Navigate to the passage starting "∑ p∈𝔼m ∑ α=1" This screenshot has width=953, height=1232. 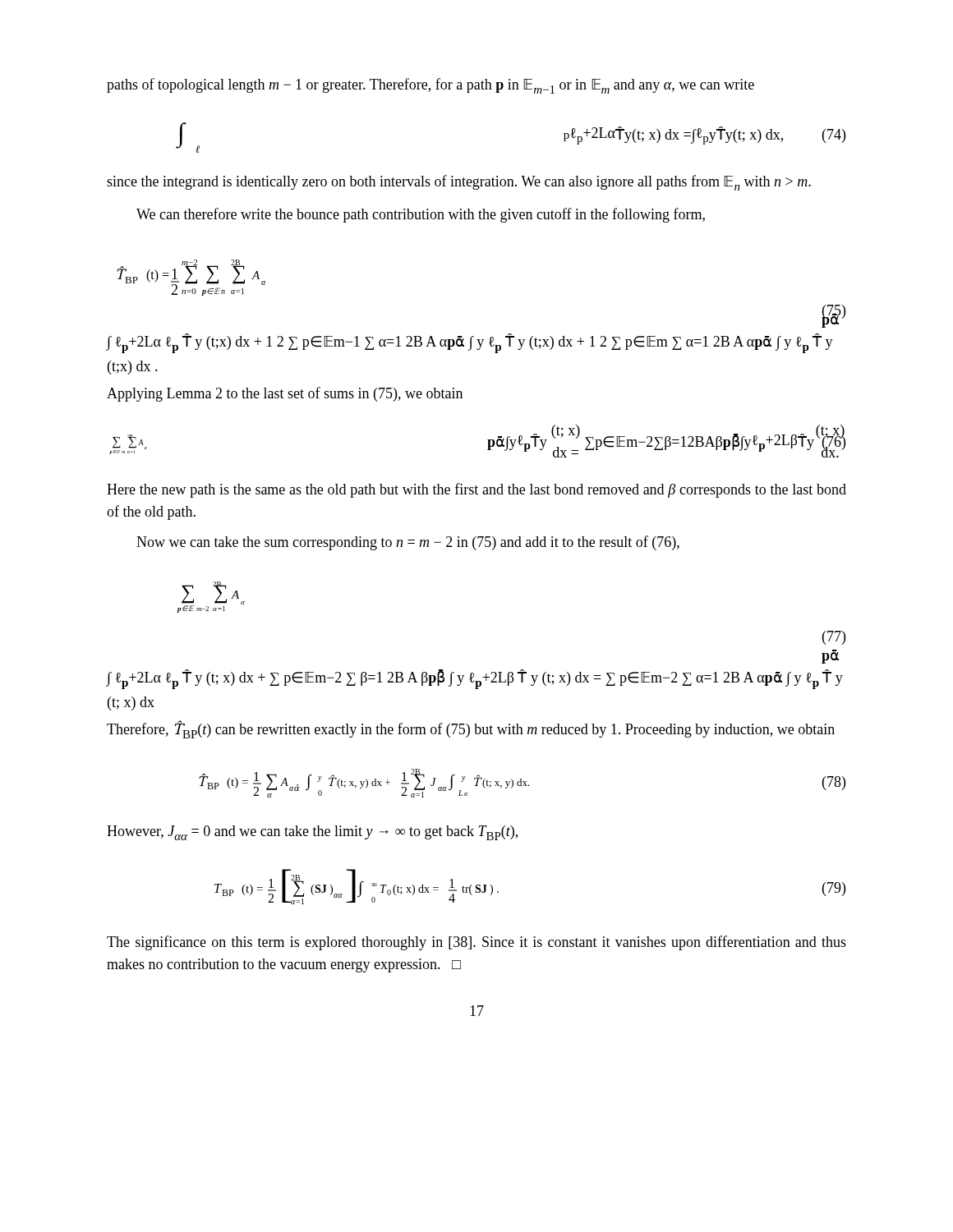(476, 442)
